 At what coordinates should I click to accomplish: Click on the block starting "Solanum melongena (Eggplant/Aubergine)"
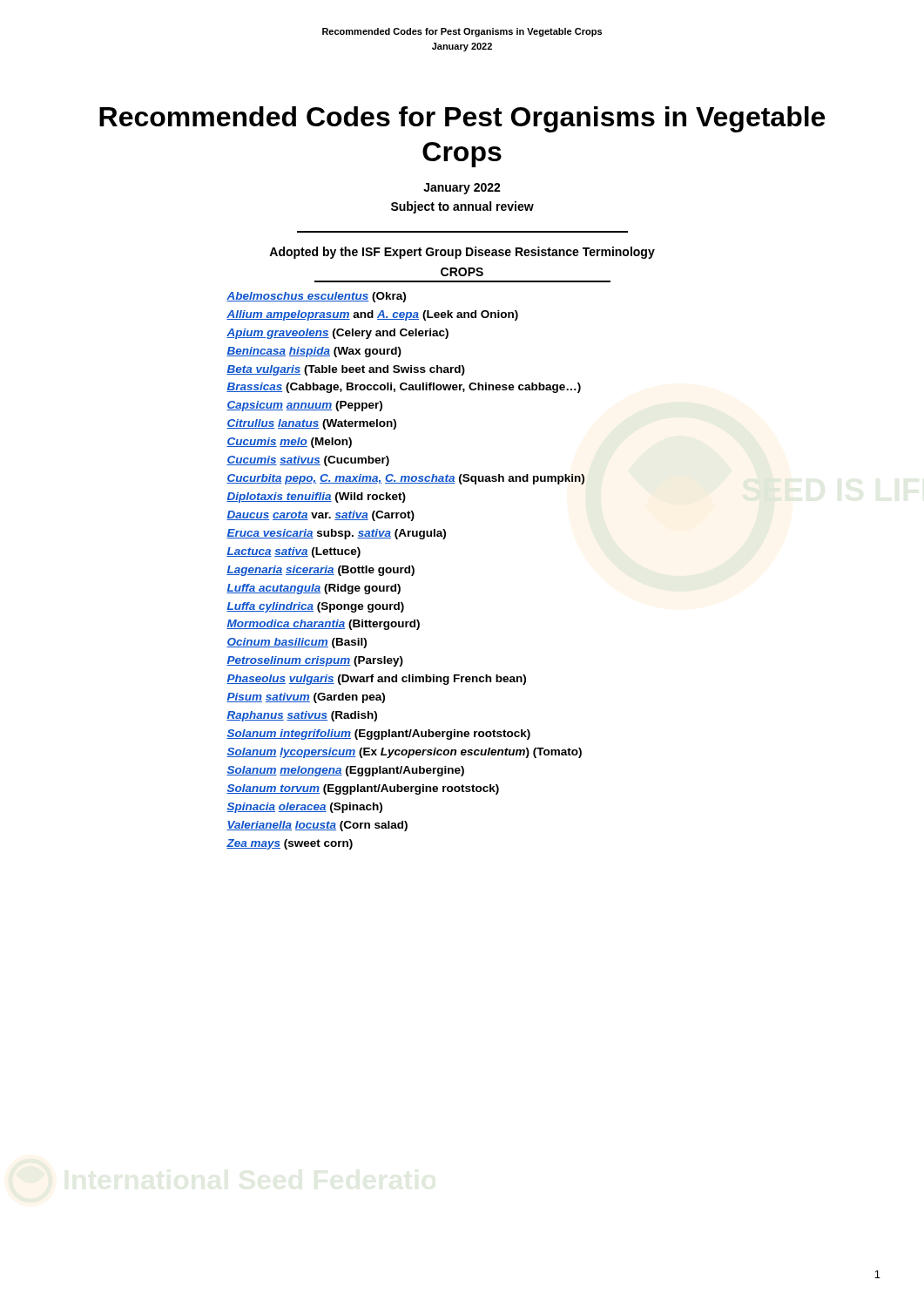click(346, 770)
